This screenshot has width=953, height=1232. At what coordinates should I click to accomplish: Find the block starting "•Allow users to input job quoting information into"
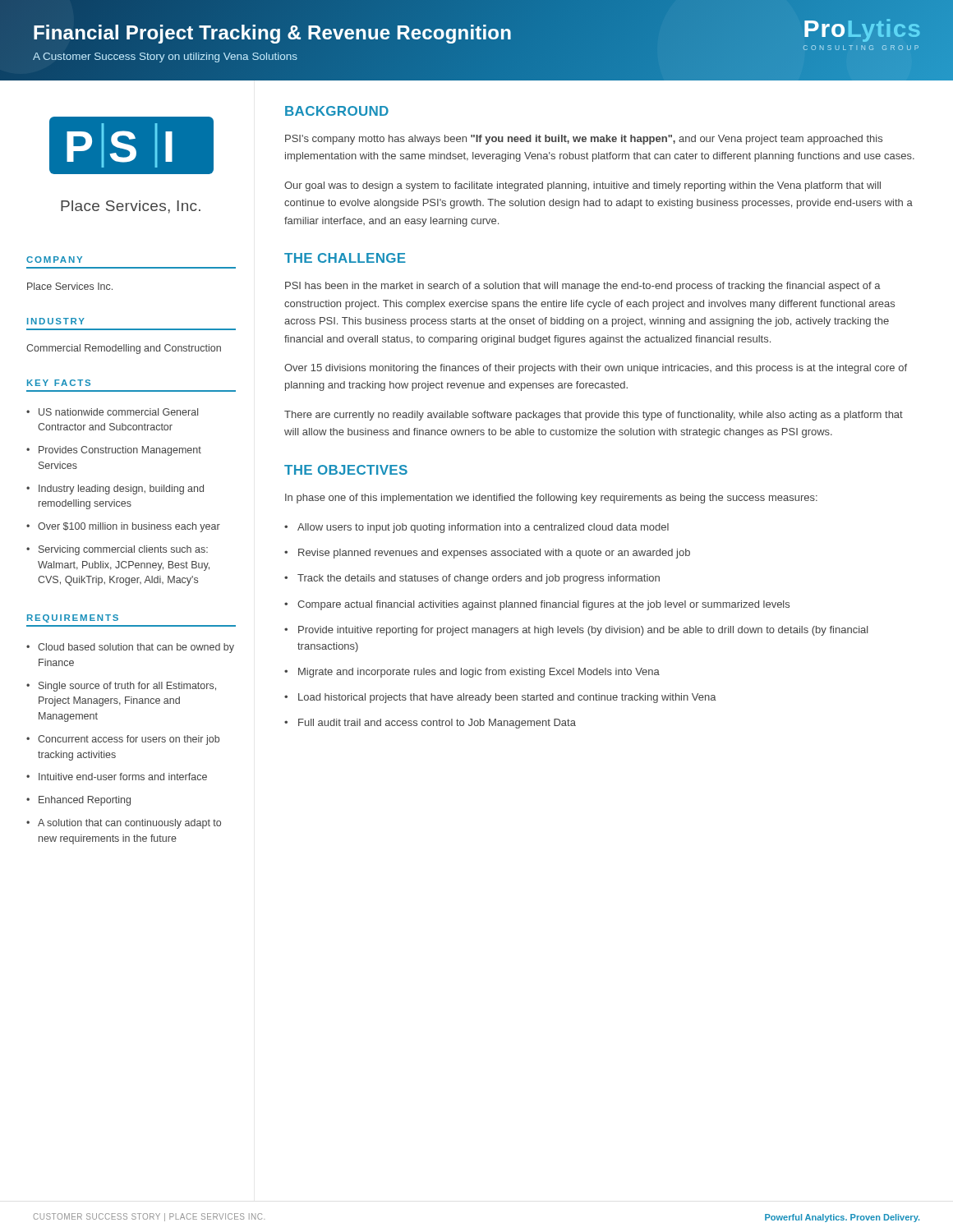[477, 527]
